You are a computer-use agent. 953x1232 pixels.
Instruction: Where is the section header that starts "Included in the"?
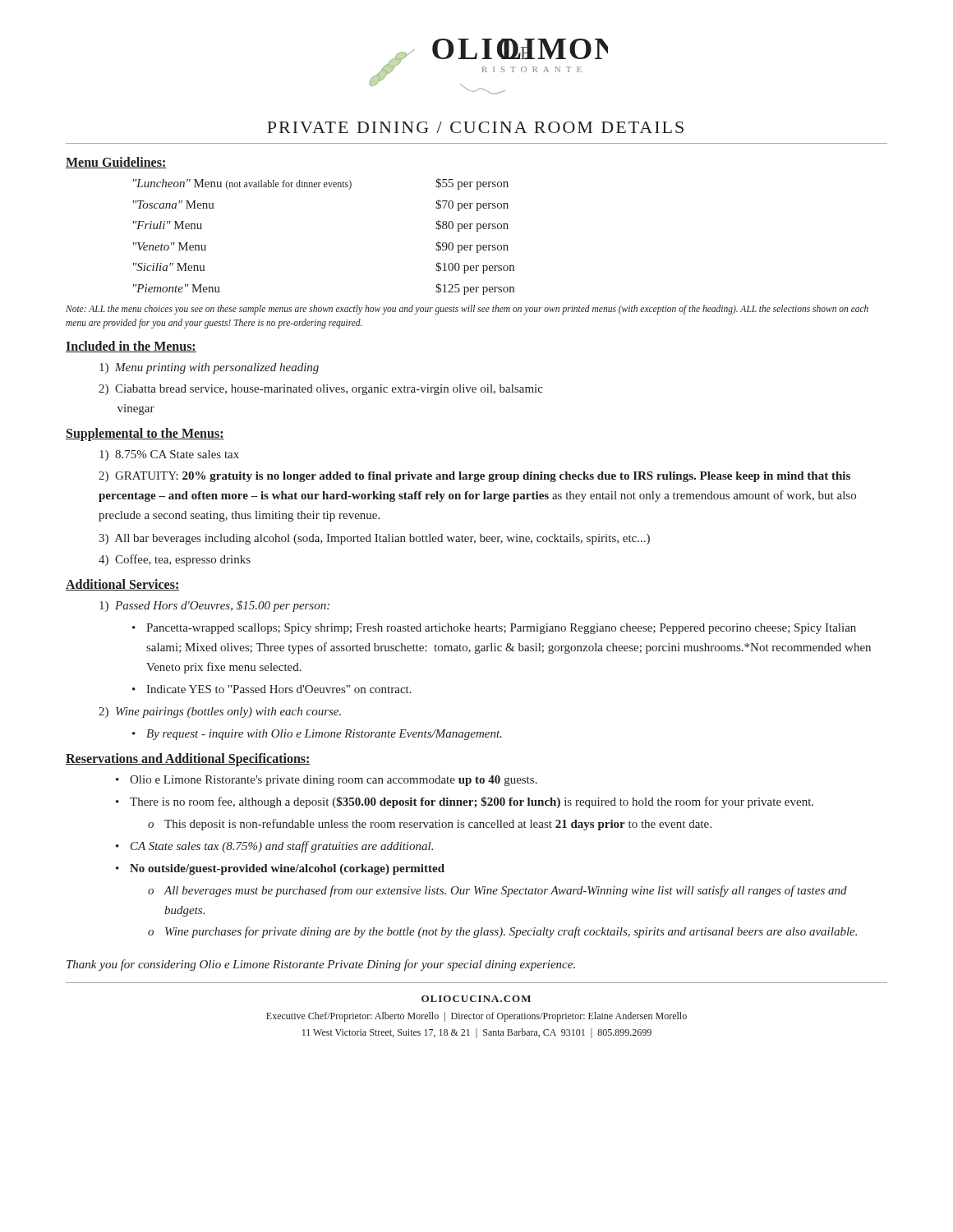click(131, 346)
